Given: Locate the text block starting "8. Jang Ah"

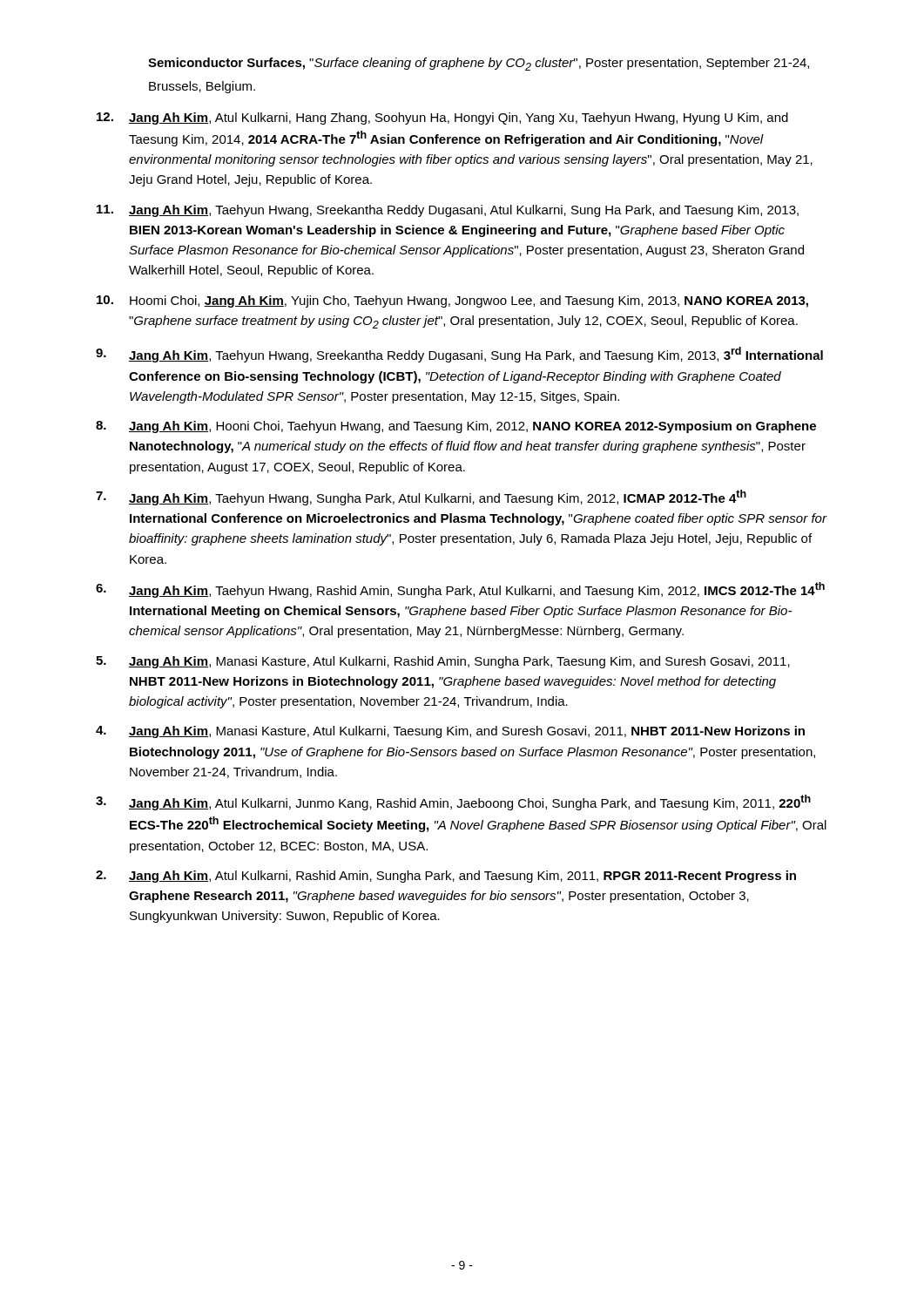Looking at the screenshot, I should pos(462,446).
